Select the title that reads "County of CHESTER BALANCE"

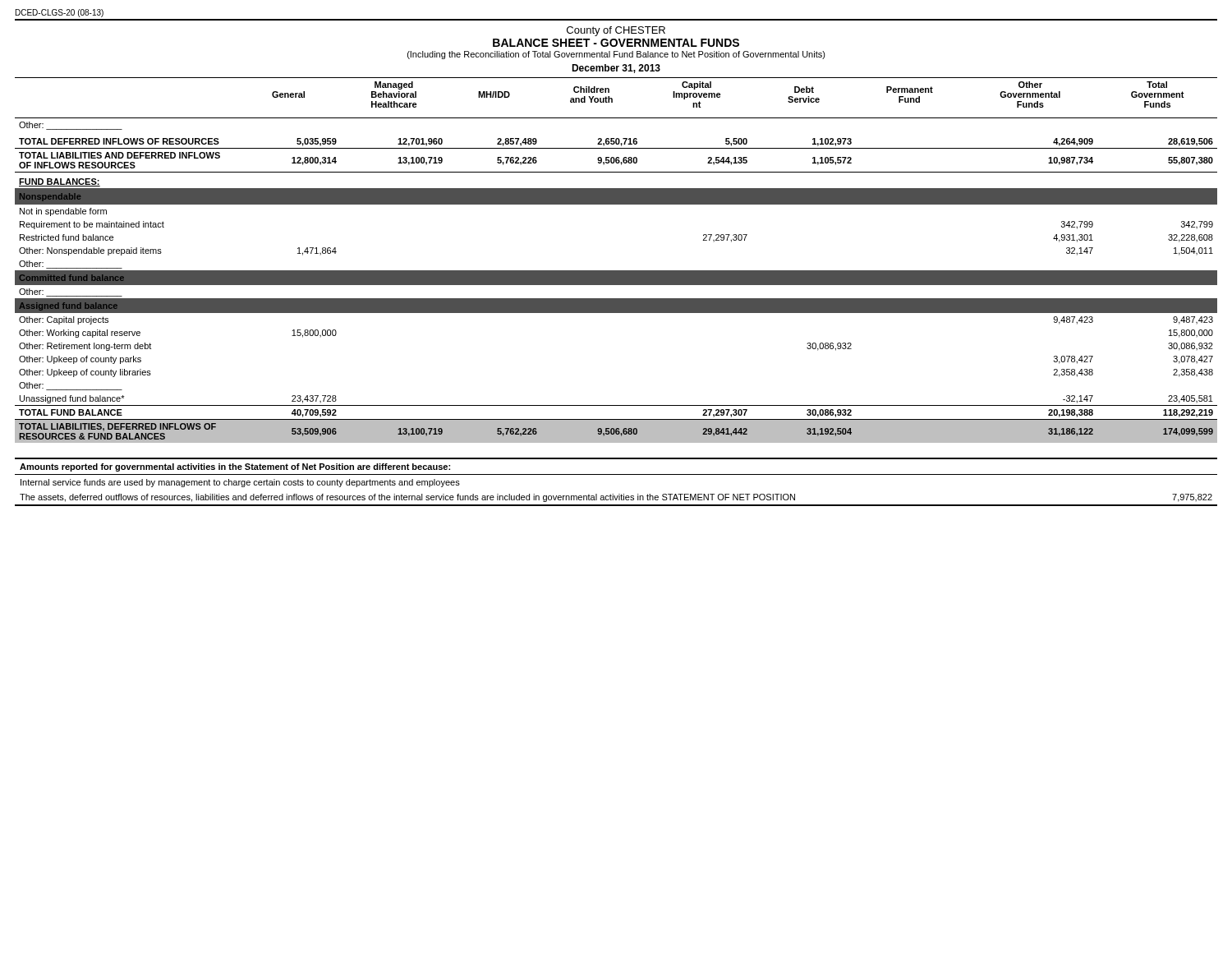pos(616,42)
